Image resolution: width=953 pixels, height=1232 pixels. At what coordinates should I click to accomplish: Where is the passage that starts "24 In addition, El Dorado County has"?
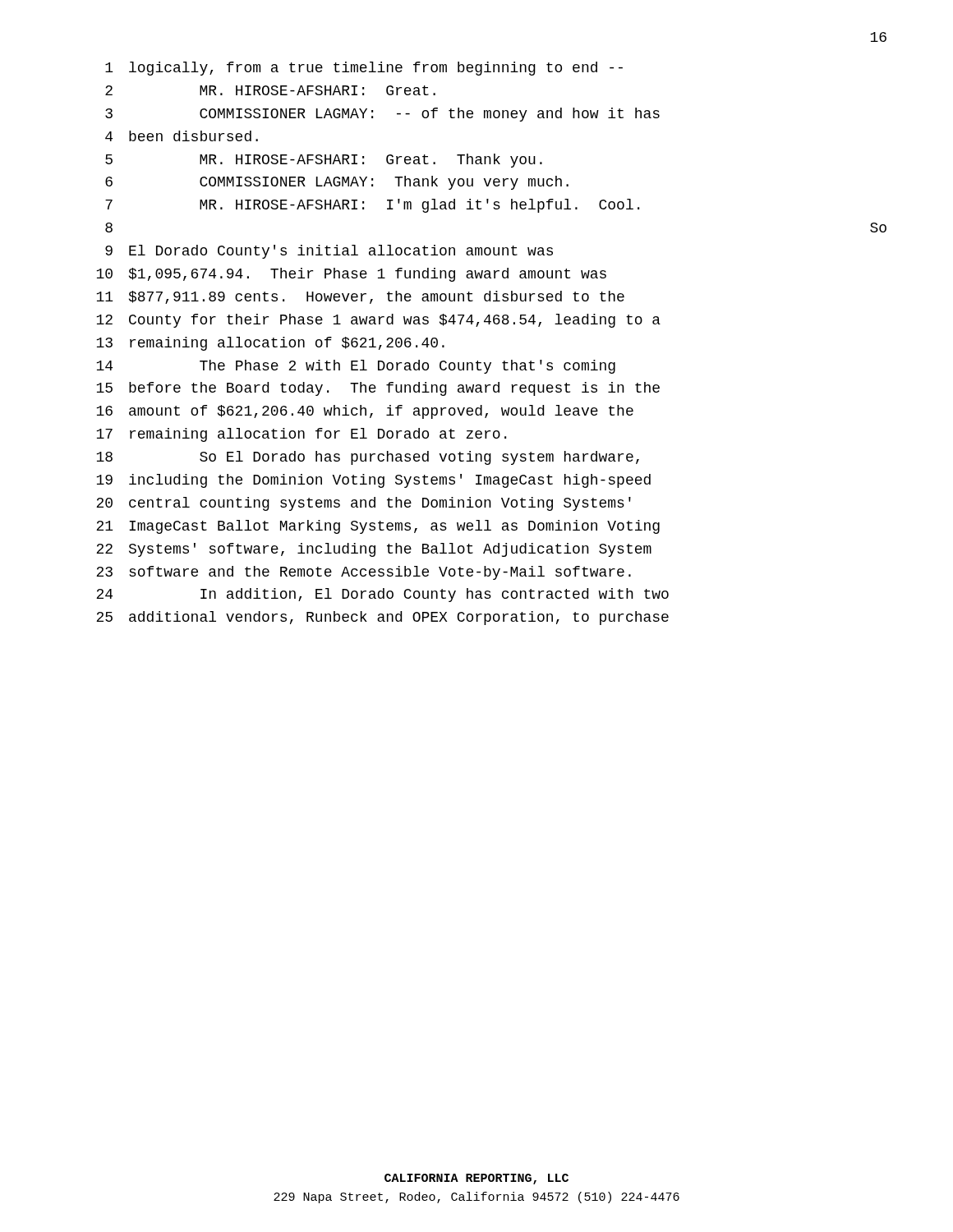pos(476,596)
